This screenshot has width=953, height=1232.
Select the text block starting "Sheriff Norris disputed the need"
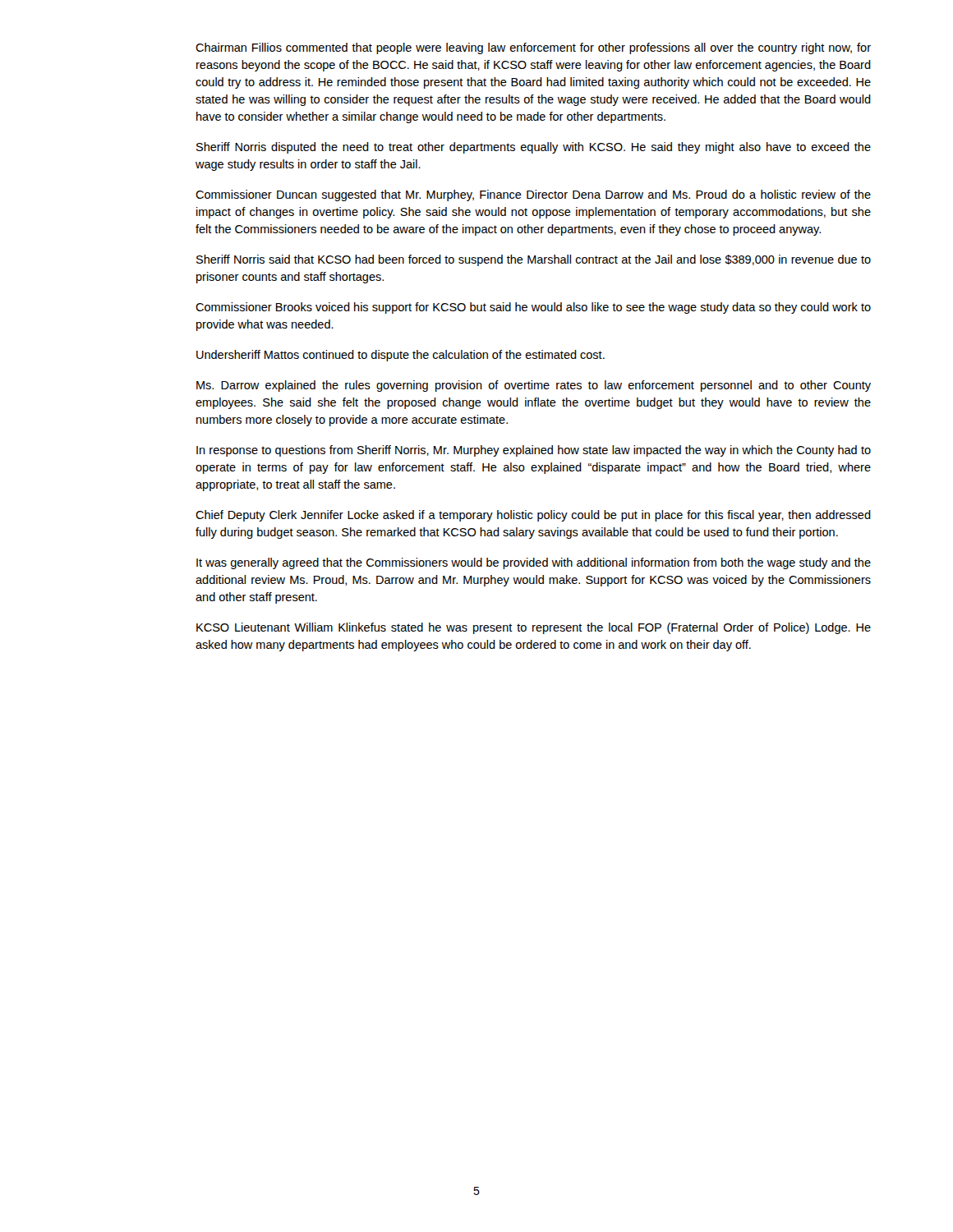pos(533,156)
